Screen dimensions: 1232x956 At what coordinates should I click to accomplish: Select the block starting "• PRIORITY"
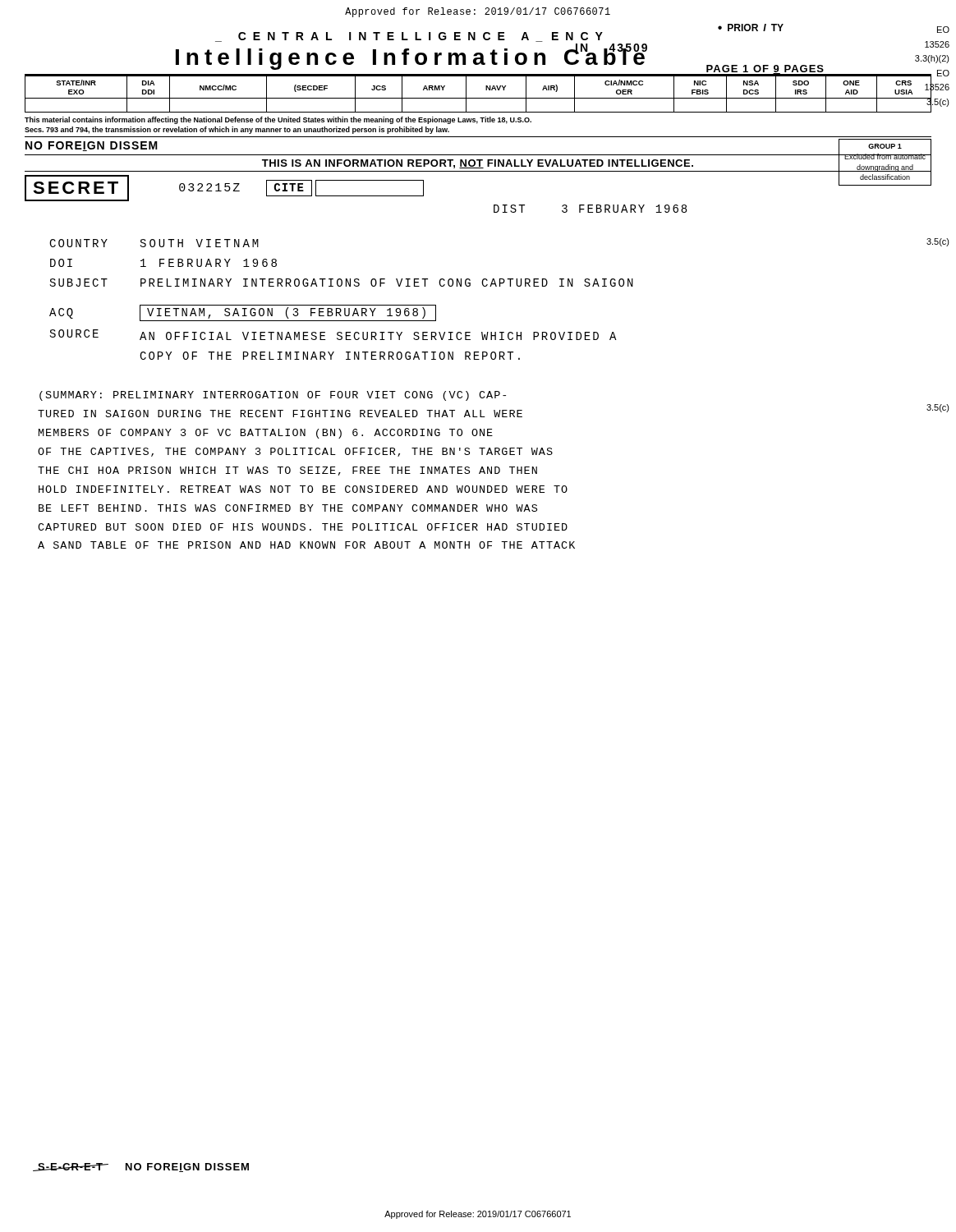tap(751, 28)
